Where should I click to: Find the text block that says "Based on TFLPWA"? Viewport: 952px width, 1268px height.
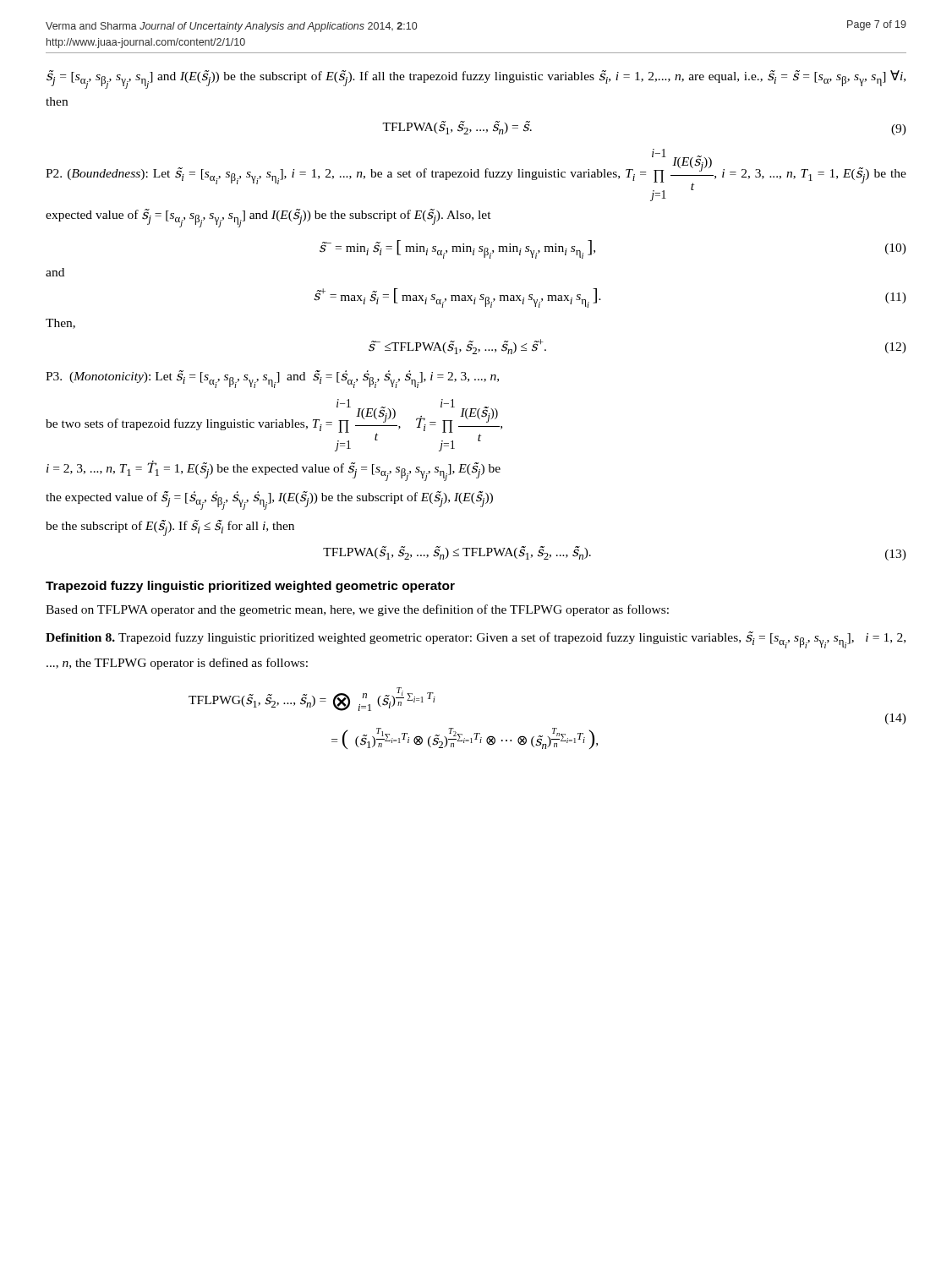(358, 609)
